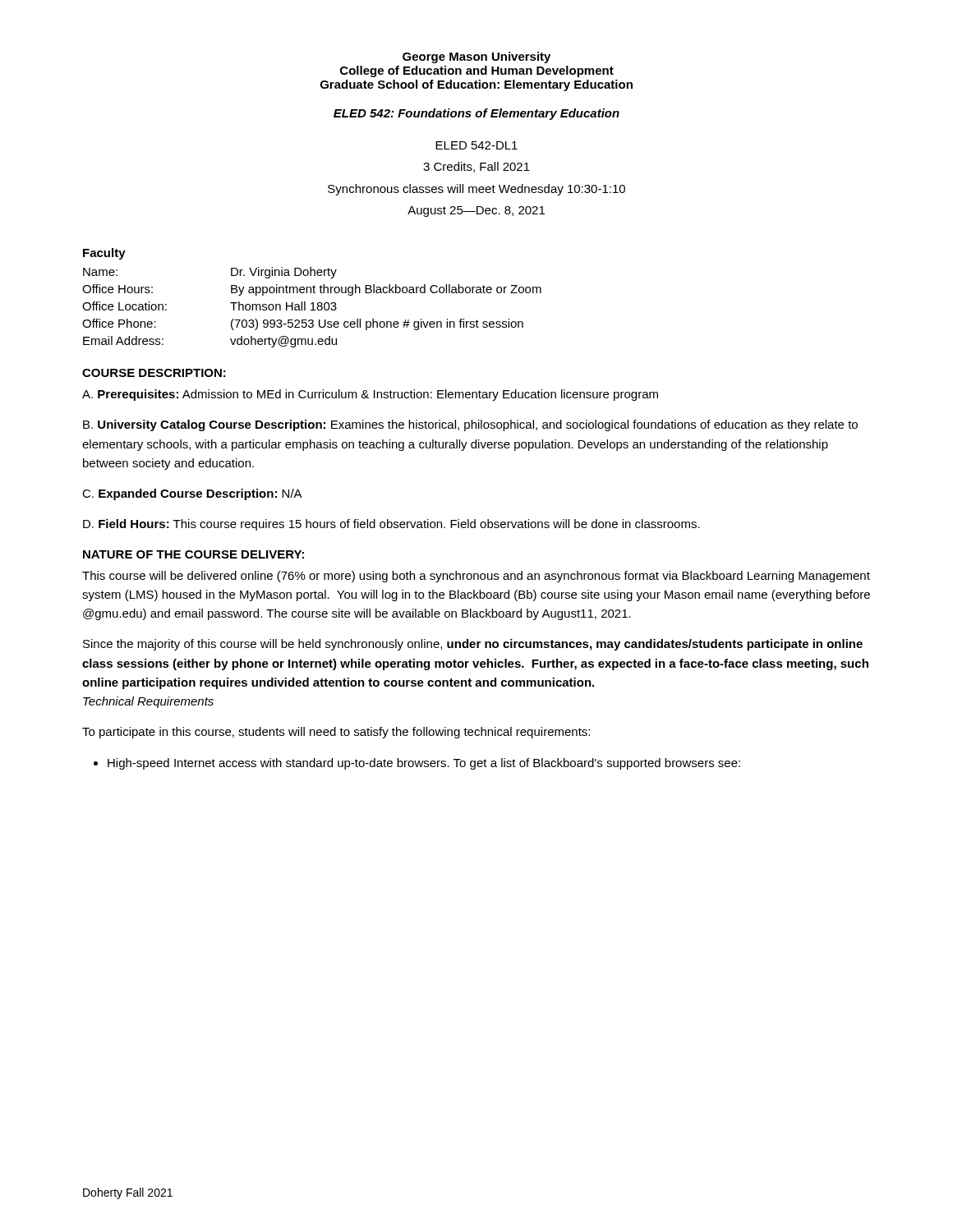Screen dimensions: 1232x953
Task: Navigate to the element starting "A. Prerequisites: Admission"
Action: pos(371,394)
